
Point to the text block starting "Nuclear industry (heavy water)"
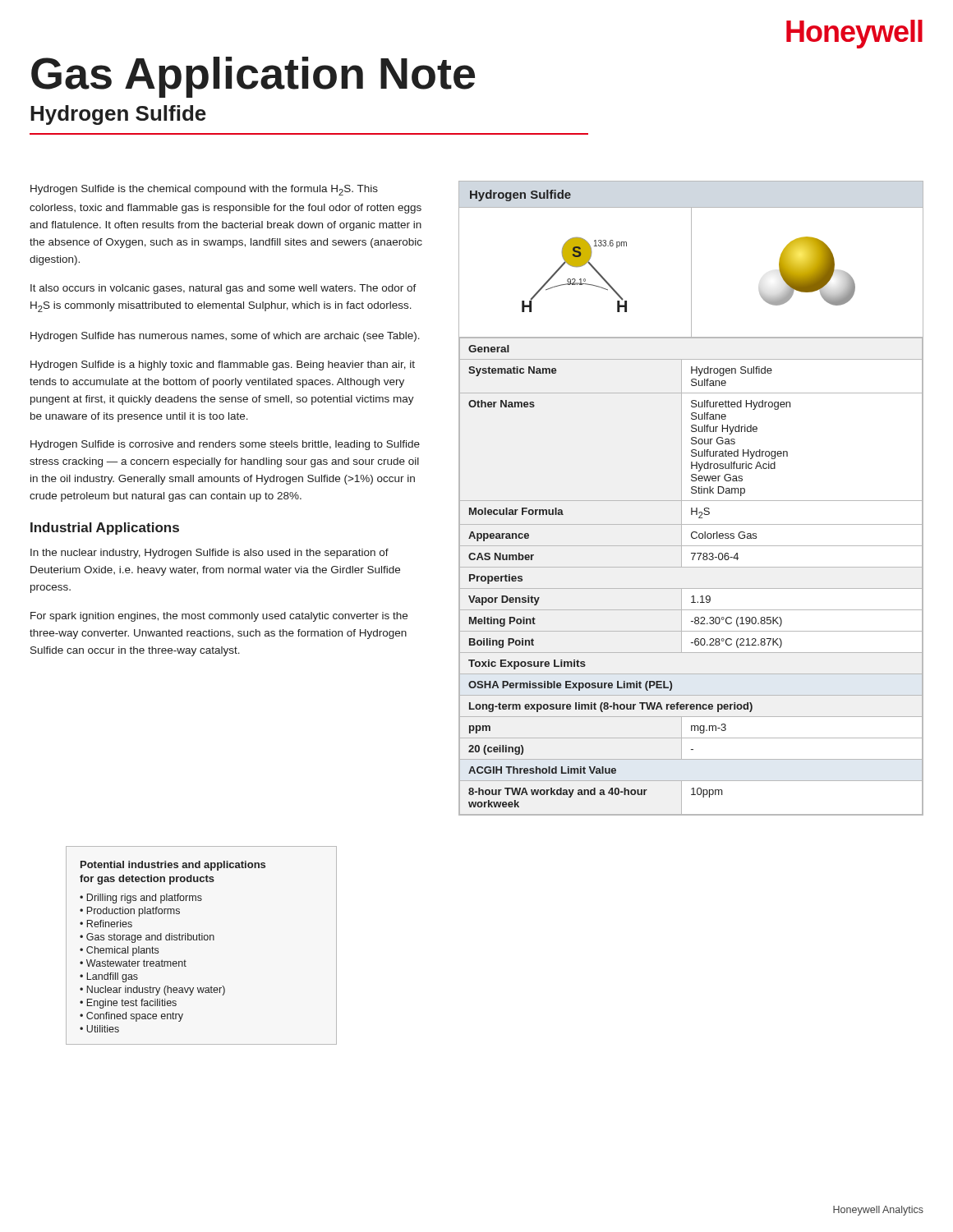pyautogui.click(x=156, y=990)
